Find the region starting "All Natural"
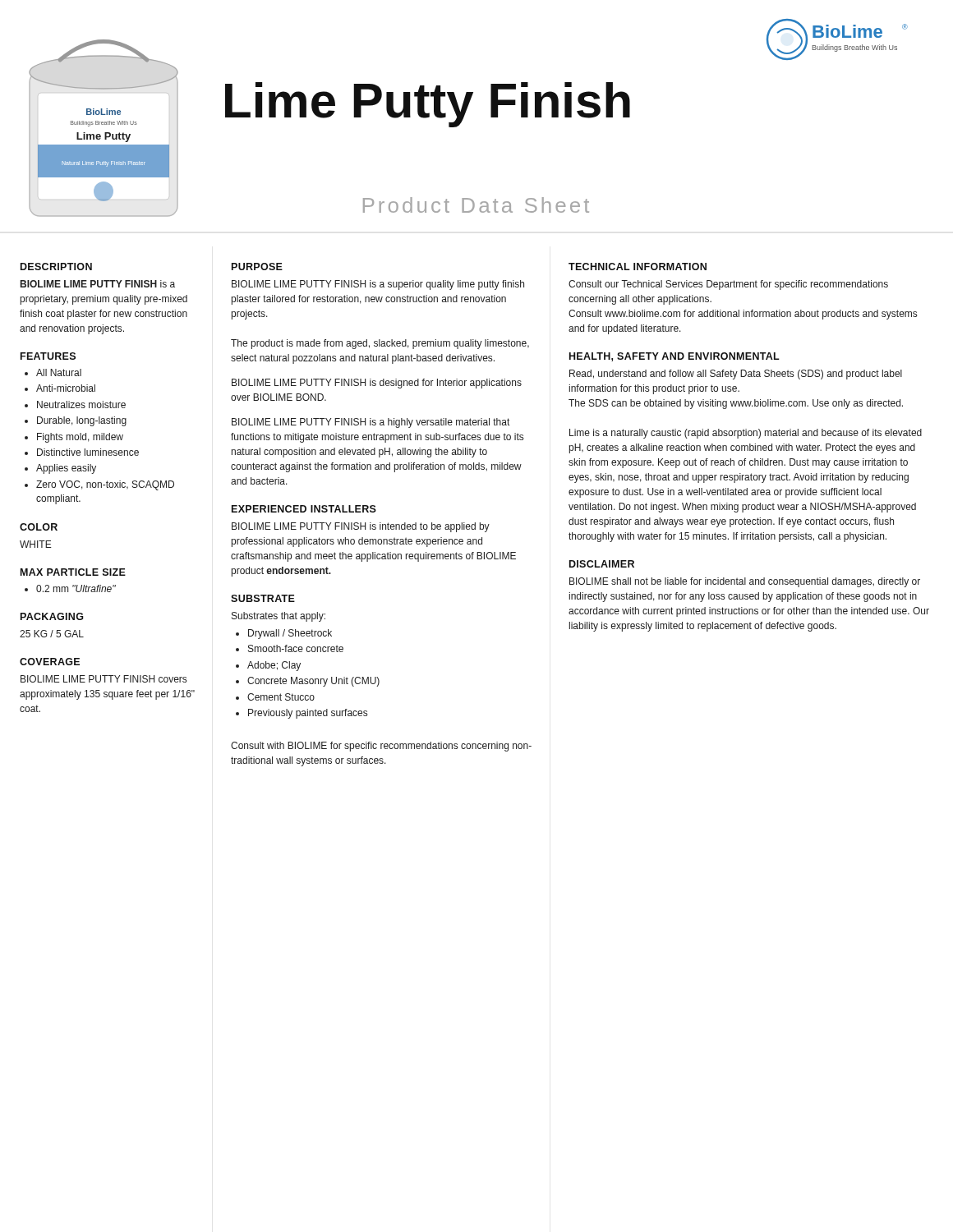 (59, 373)
